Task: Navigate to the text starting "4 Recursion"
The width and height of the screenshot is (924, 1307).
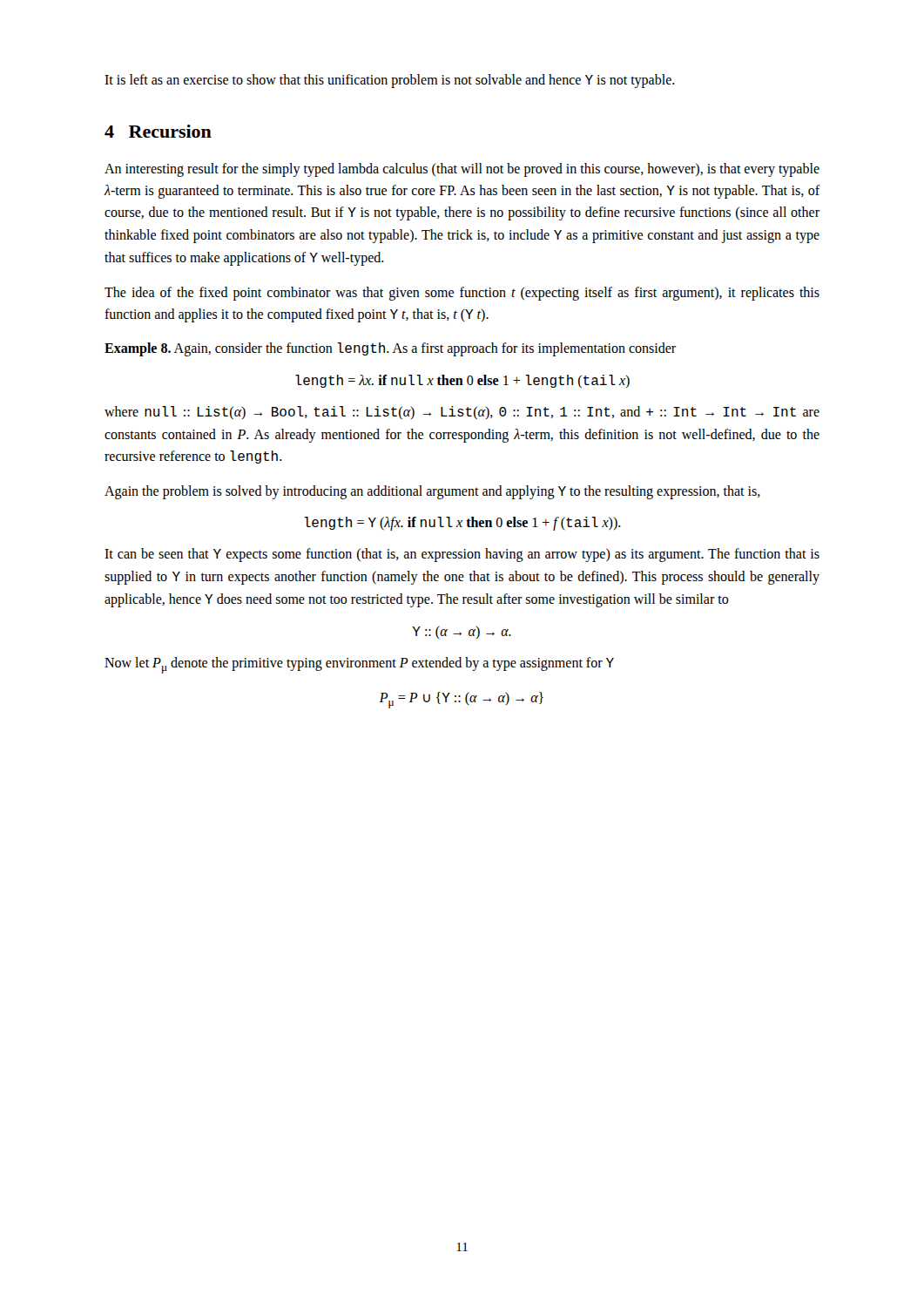Action: point(158,131)
